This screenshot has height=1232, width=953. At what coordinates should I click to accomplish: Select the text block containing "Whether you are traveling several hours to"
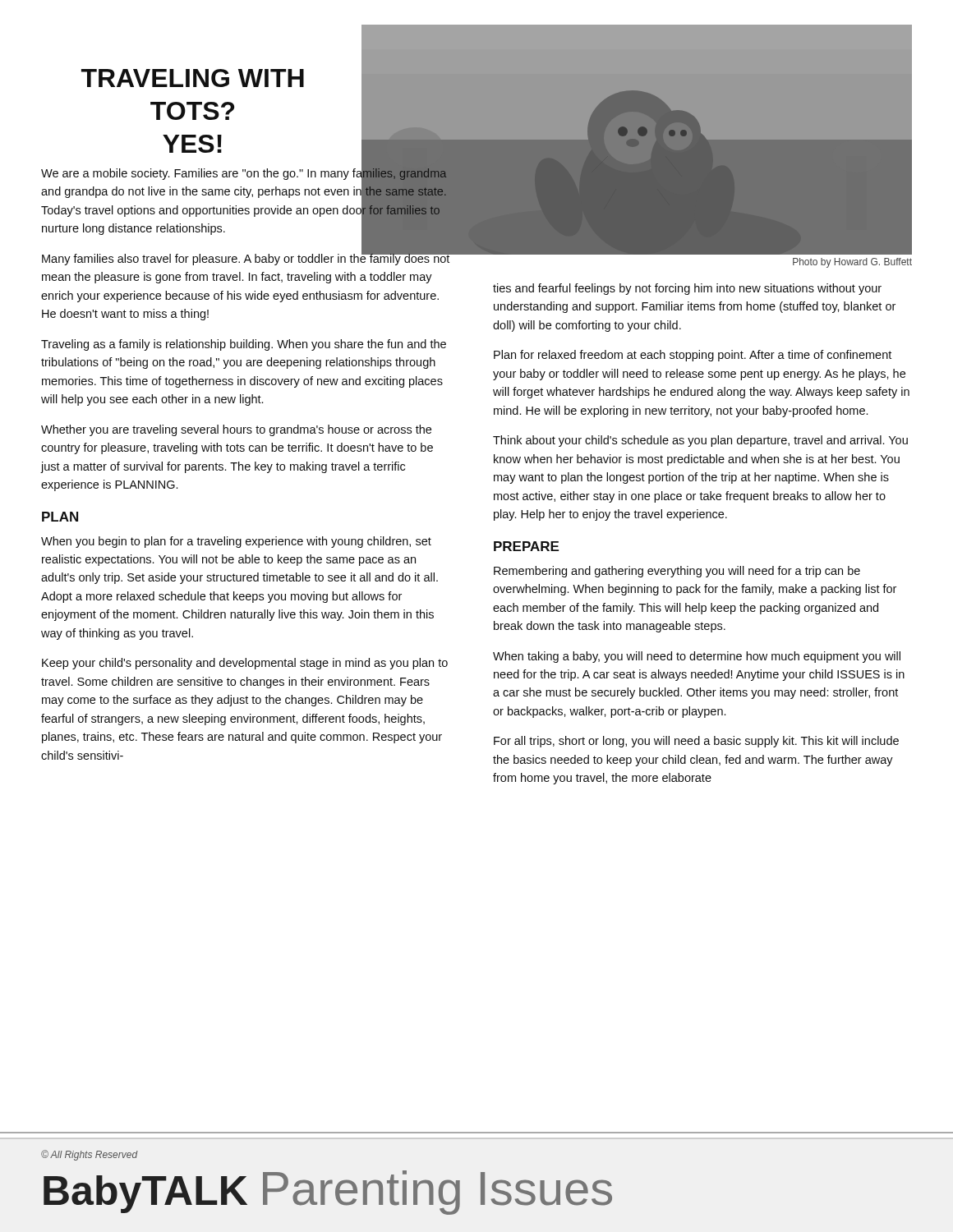pos(237,457)
